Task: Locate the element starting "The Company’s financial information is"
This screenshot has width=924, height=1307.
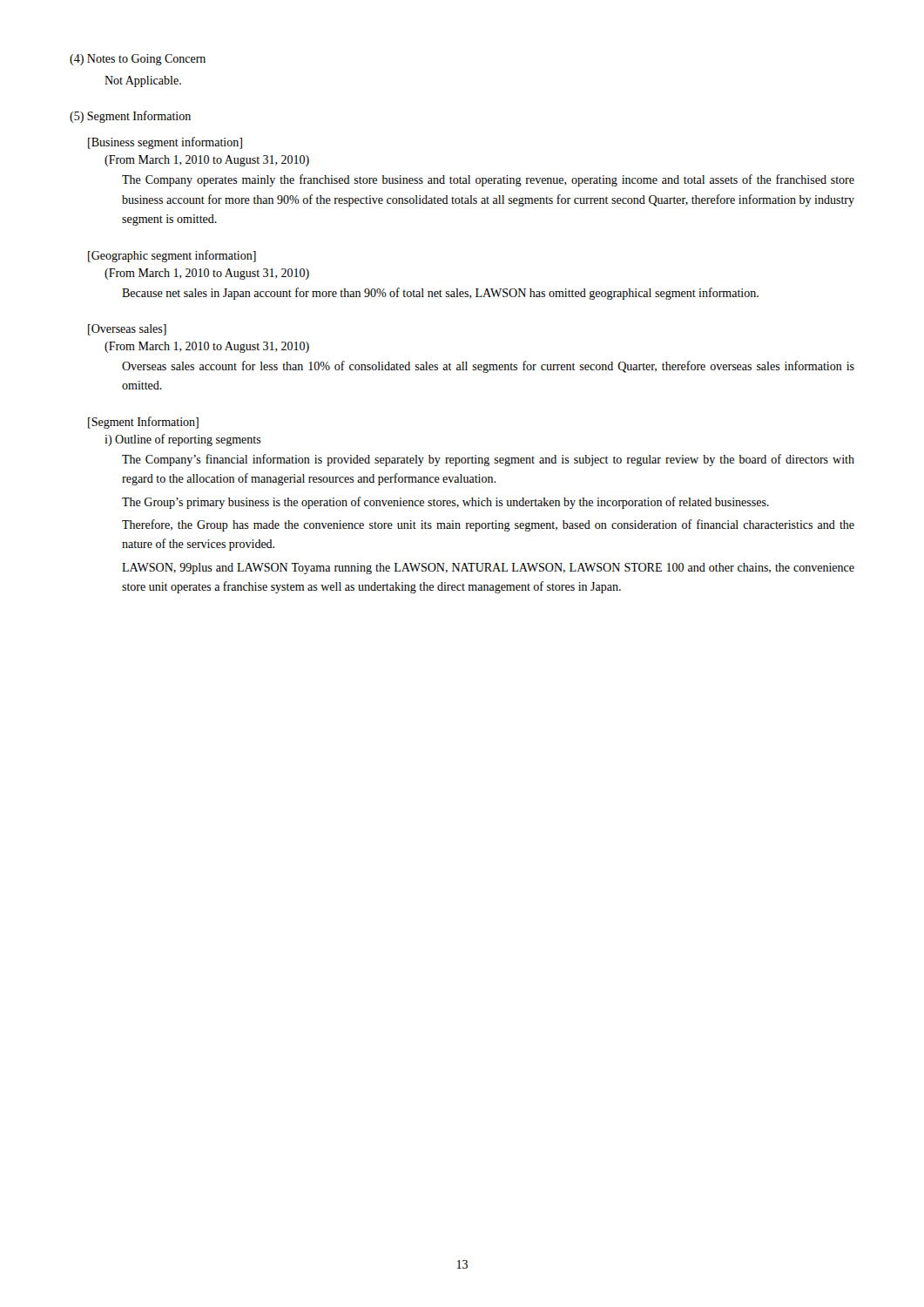Action: 488,469
